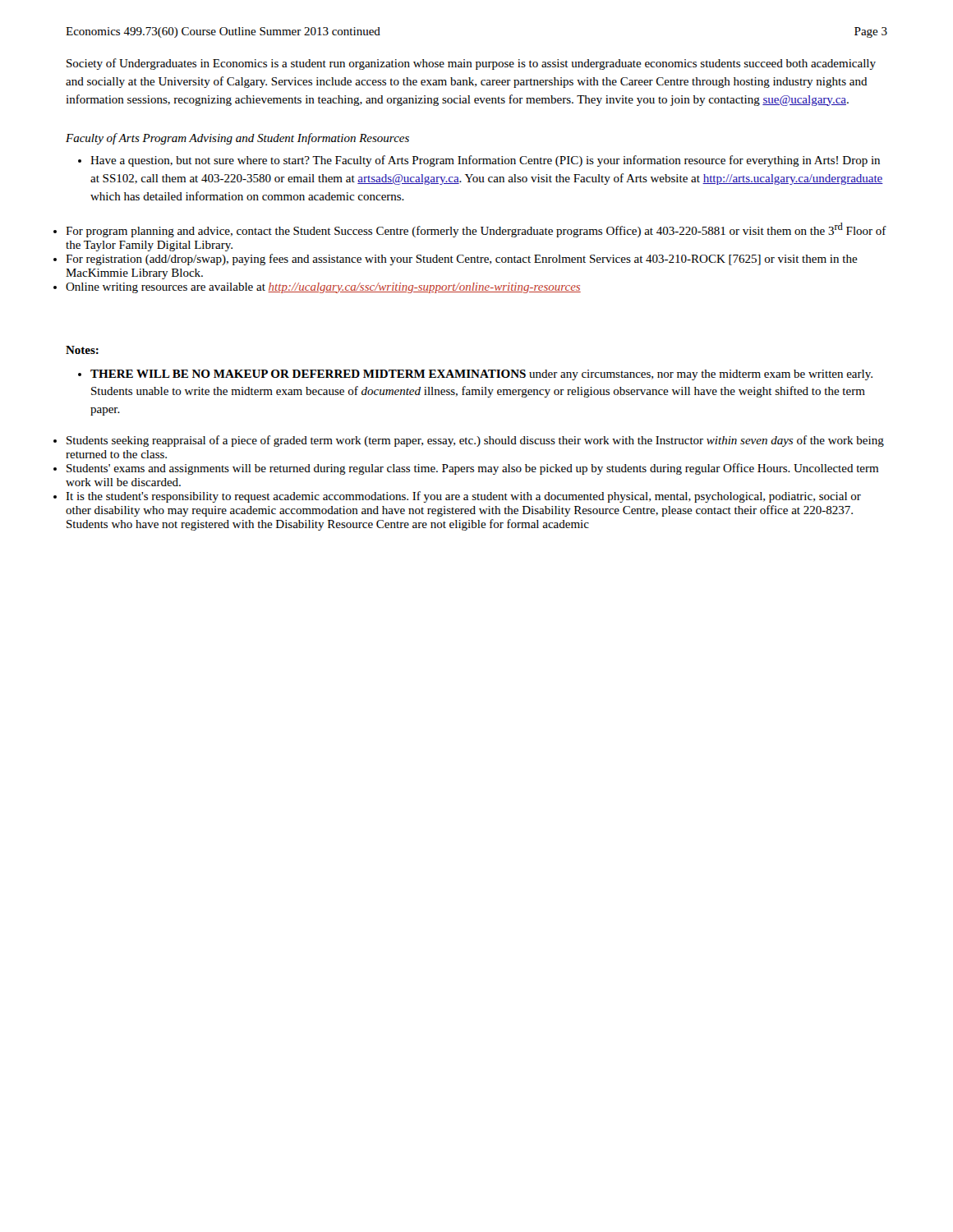Find the list item that reads "It is the"

476,510
